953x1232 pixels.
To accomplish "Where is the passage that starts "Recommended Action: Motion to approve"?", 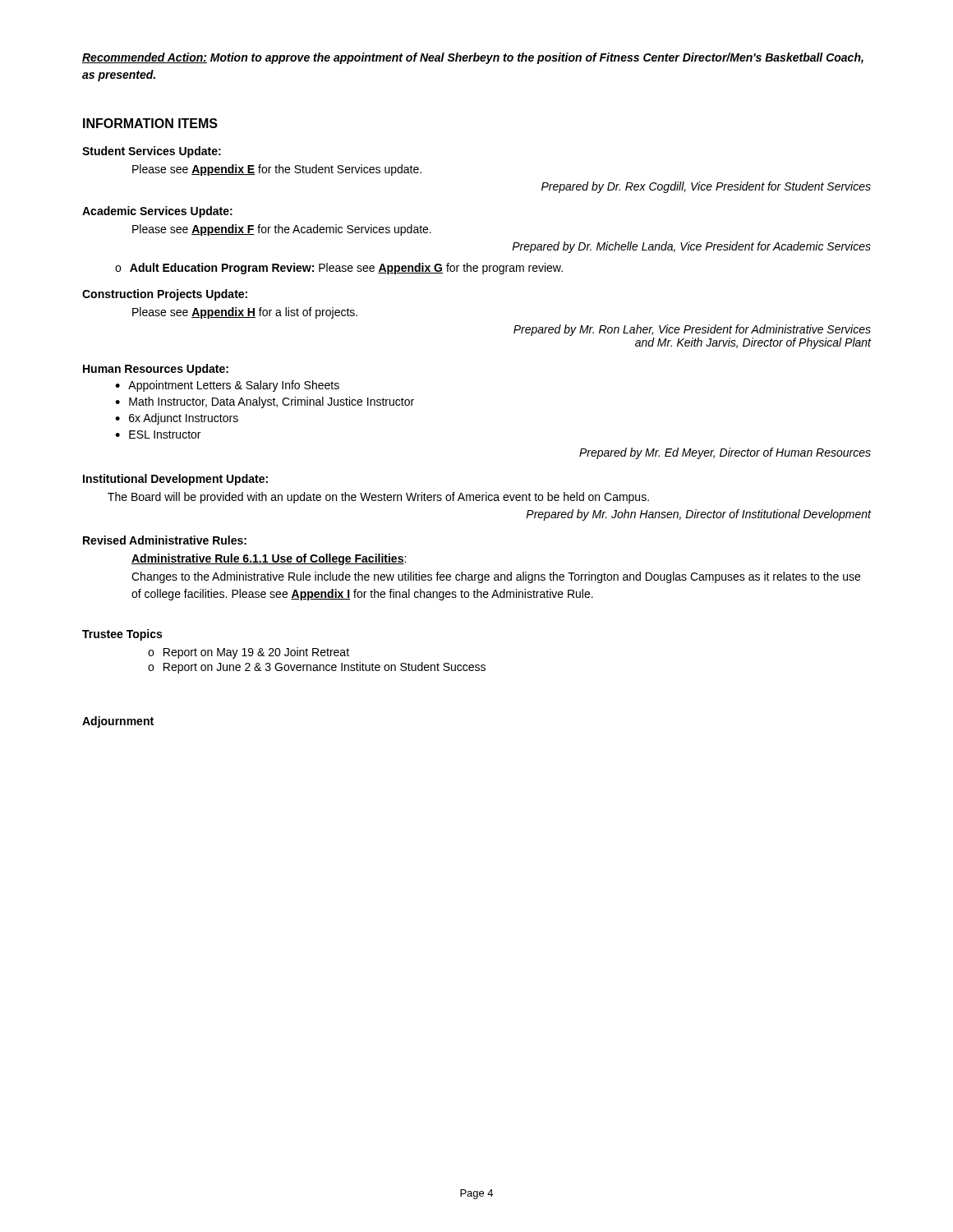I will click(473, 66).
